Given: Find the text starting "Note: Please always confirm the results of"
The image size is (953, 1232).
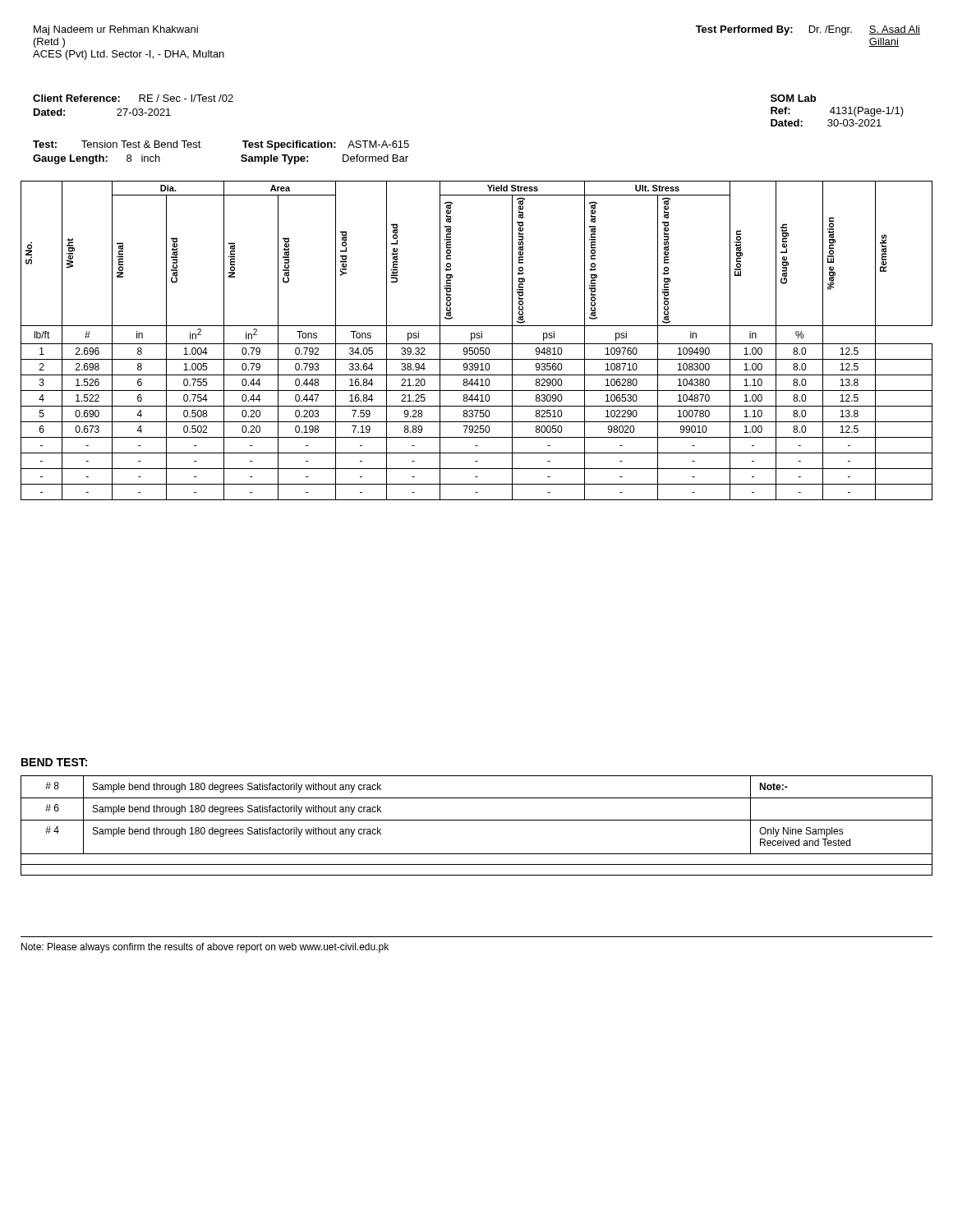Looking at the screenshot, I should coord(205,947).
